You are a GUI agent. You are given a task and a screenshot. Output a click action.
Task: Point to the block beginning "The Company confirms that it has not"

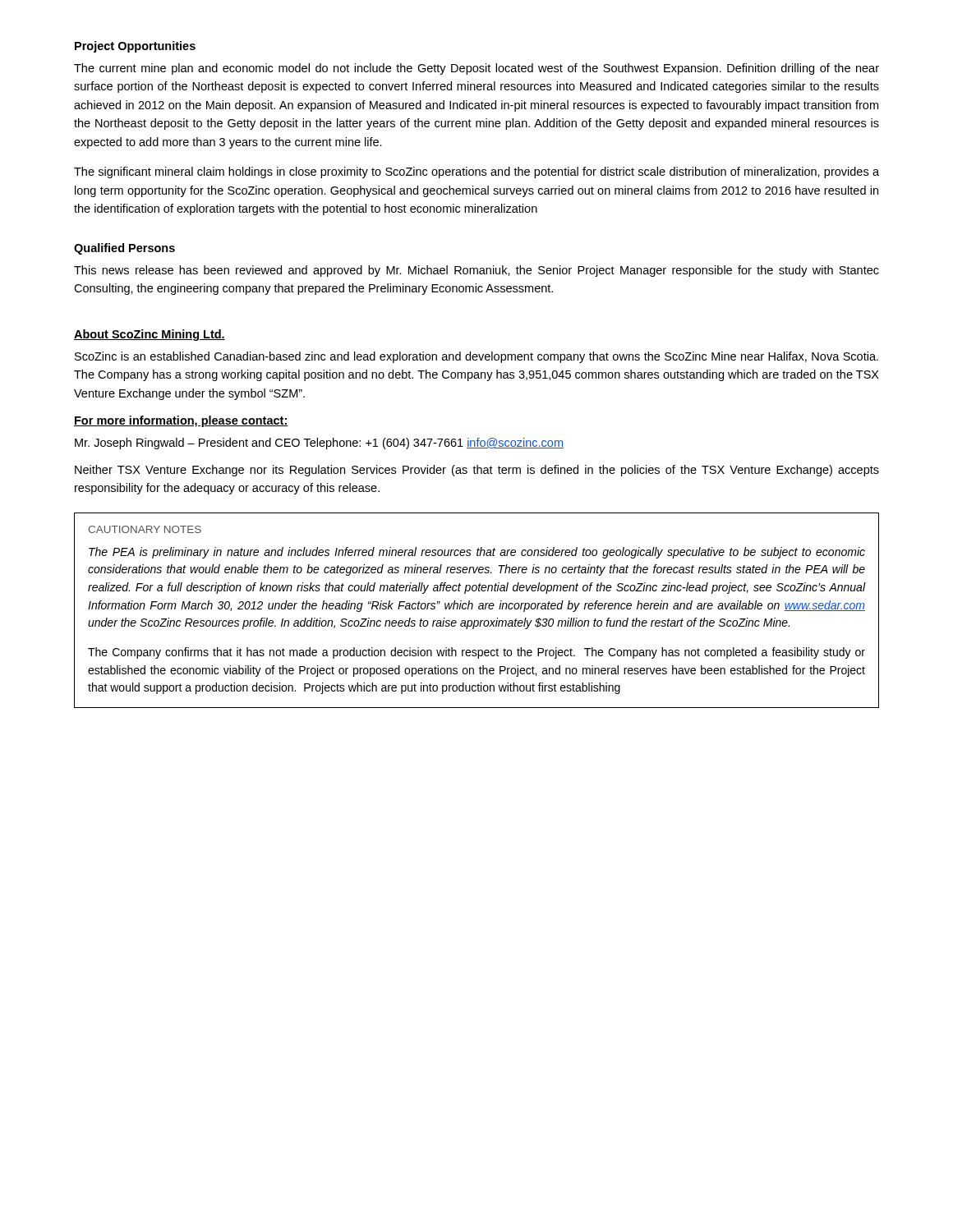(476, 670)
